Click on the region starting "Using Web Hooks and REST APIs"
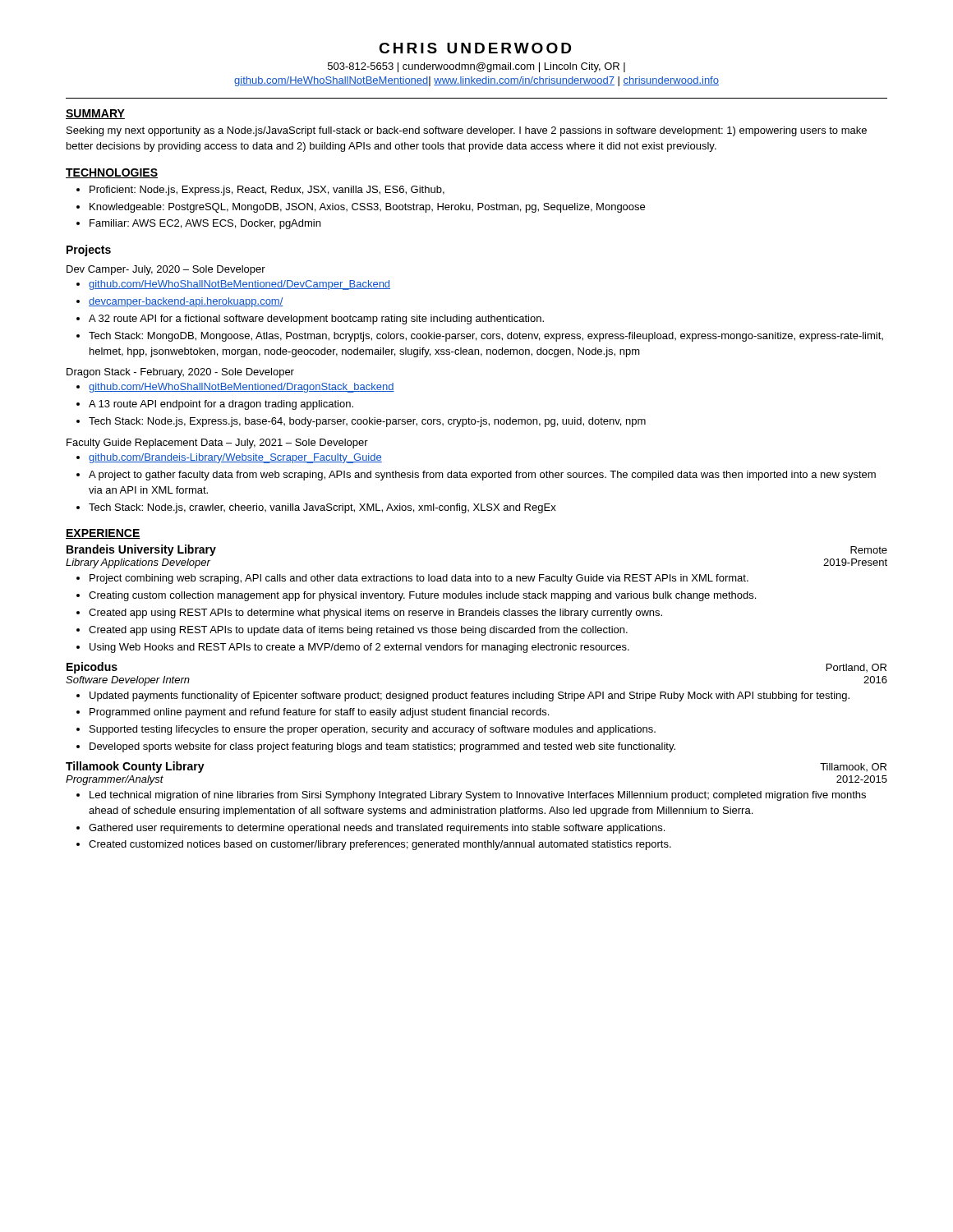 [359, 647]
